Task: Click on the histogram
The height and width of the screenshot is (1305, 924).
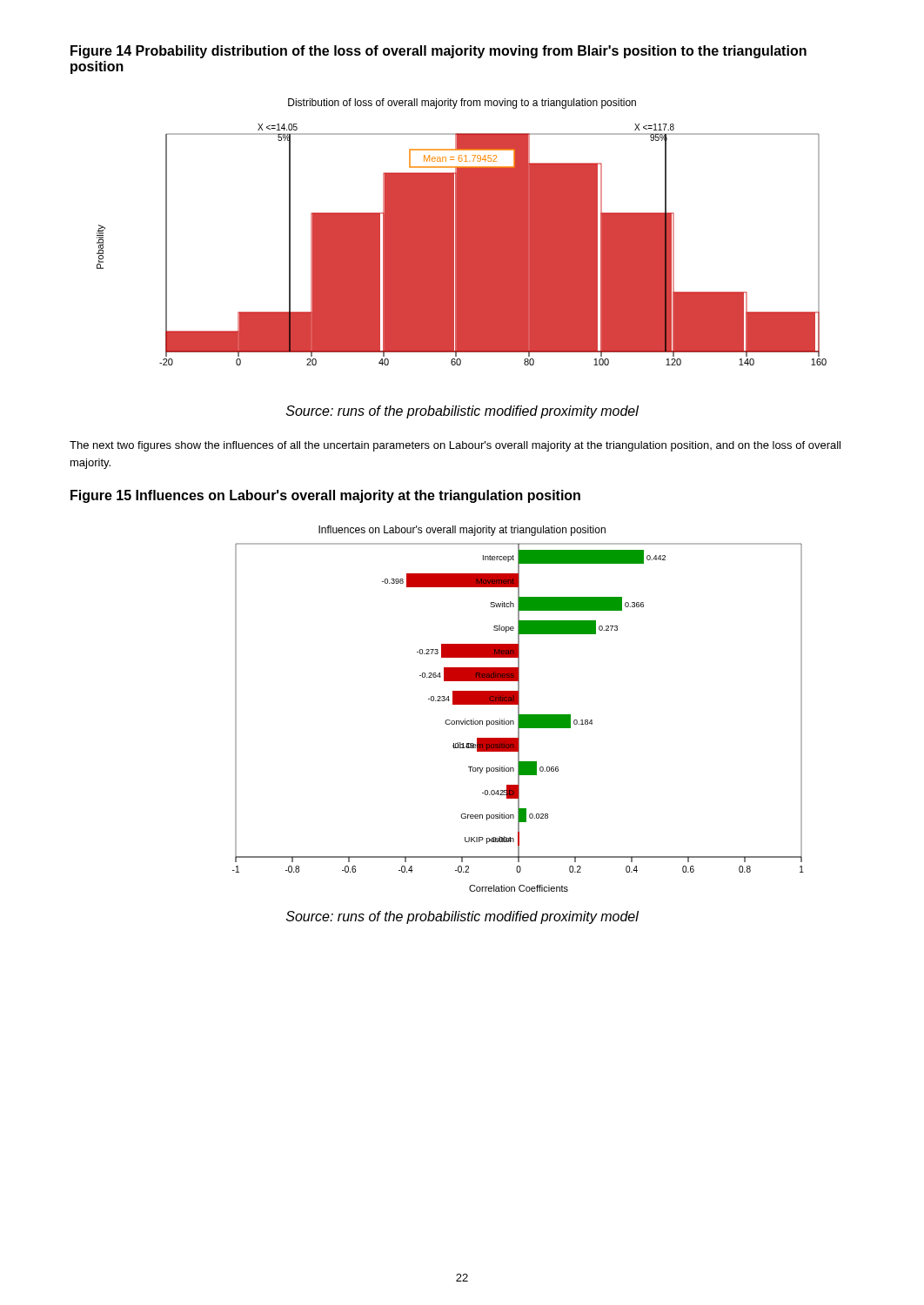Action: tap(462, 244)
